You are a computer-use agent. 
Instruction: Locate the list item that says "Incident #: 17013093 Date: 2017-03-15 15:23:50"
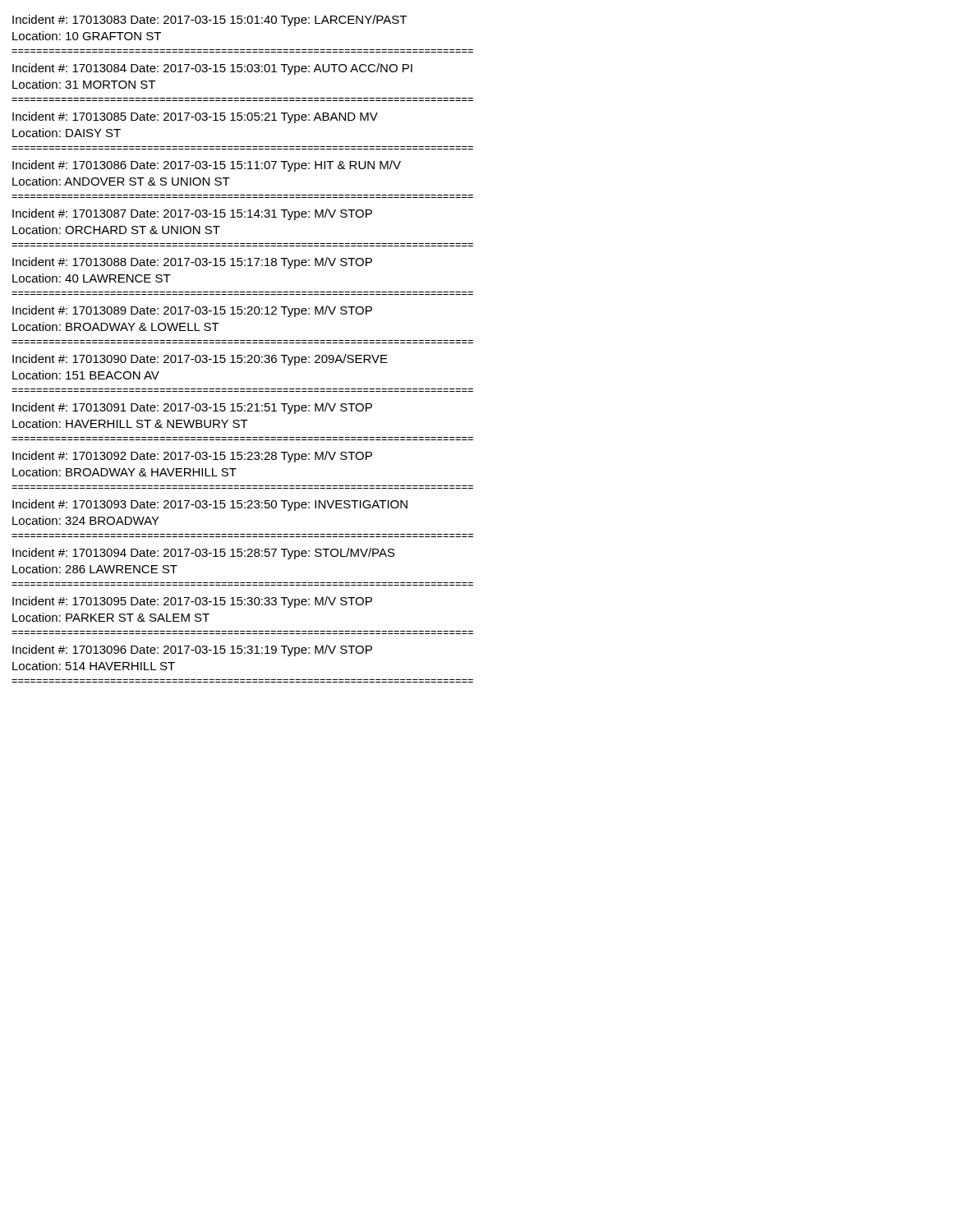210,505
